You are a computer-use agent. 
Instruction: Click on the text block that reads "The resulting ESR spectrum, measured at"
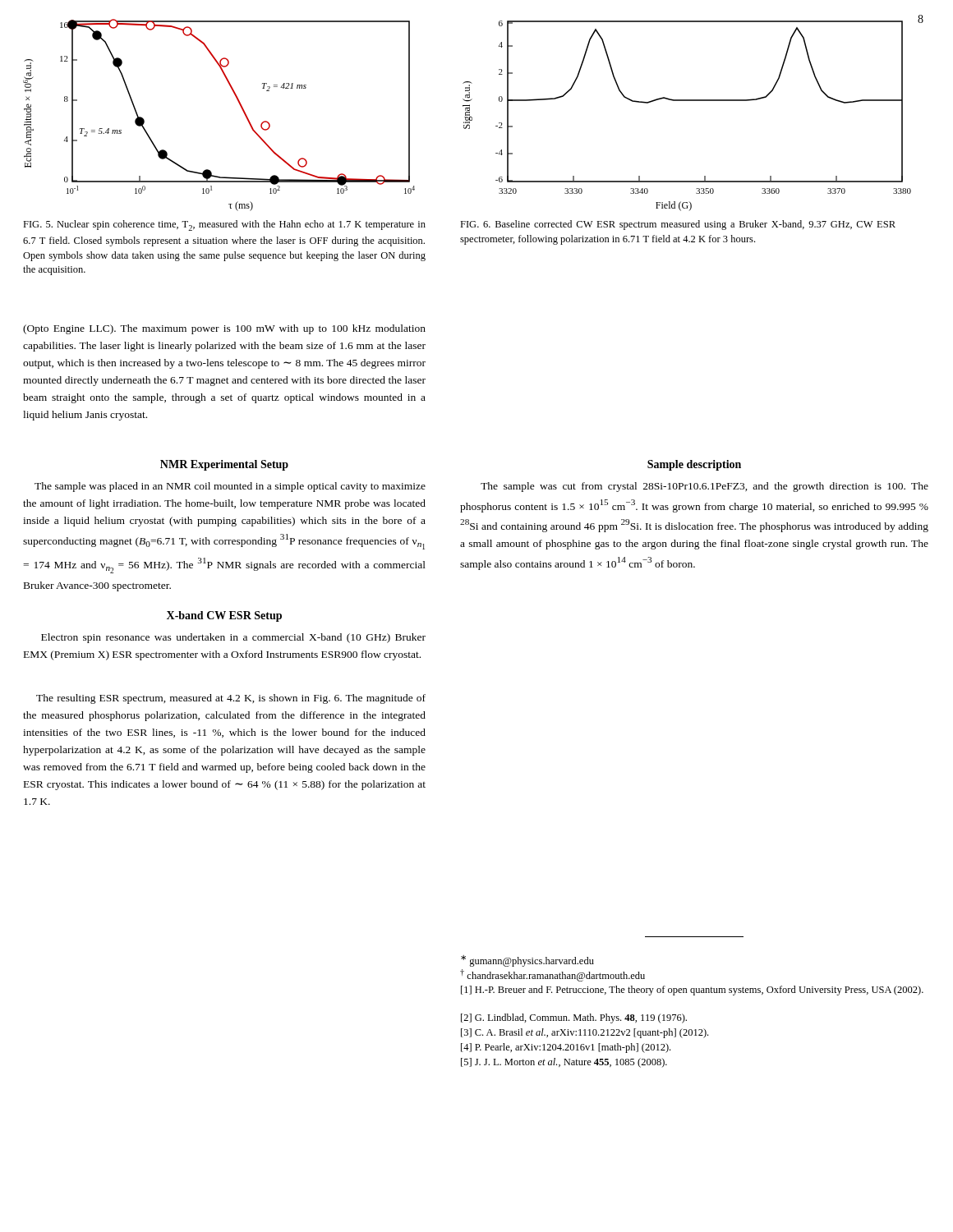point(224,749)
